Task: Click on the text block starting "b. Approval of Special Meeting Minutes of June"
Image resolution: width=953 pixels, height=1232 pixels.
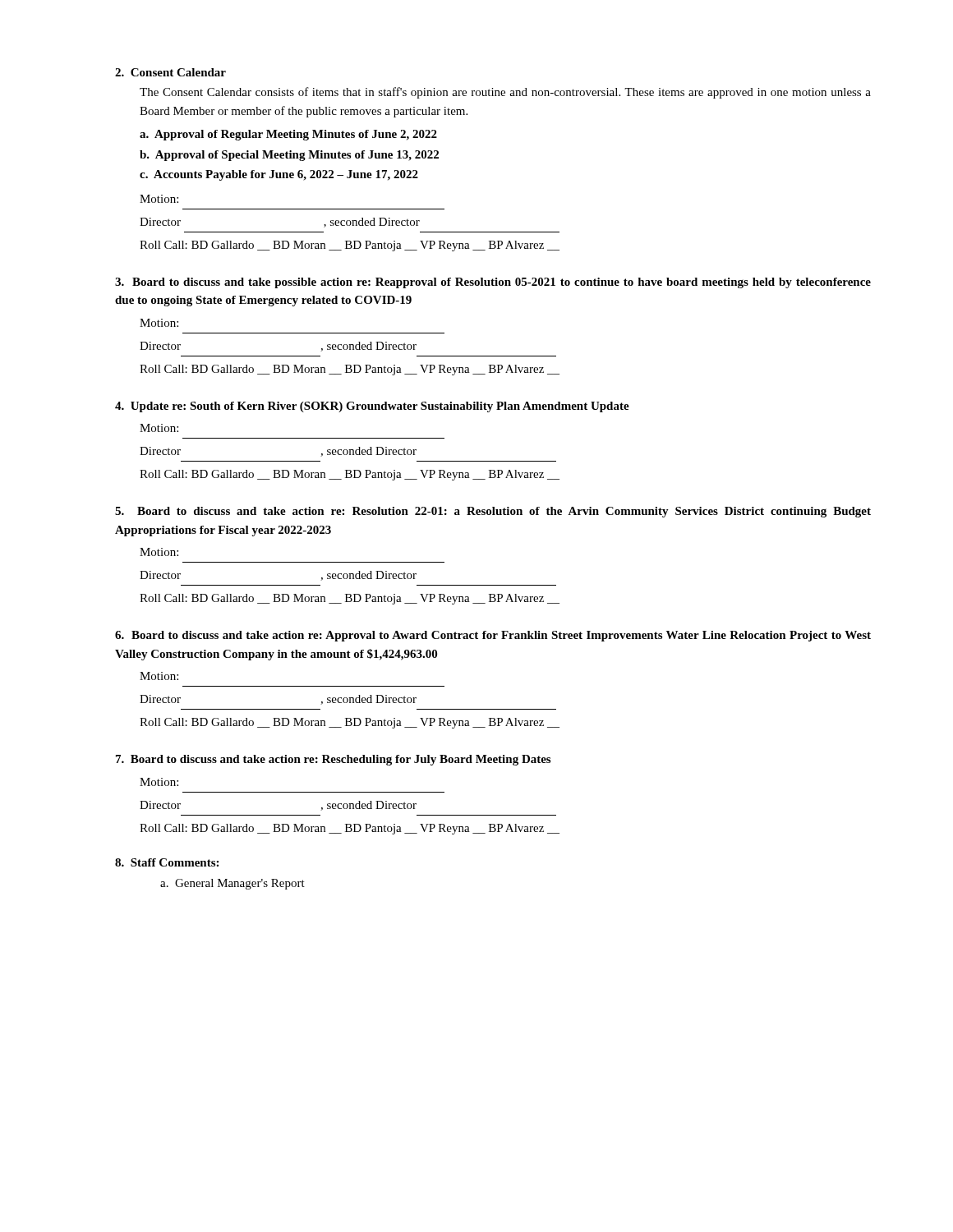Action: 290,154
